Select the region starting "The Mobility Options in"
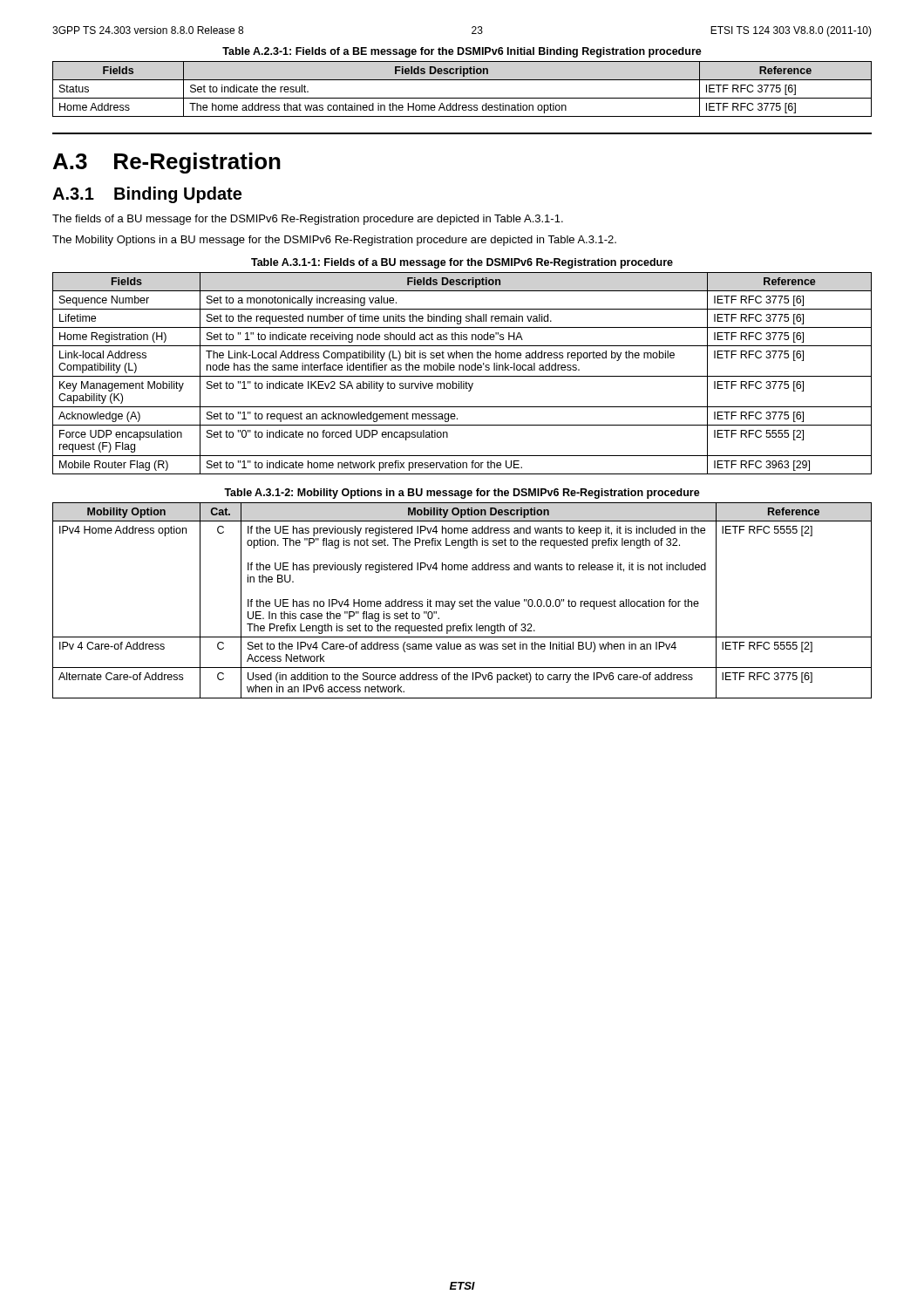924x1308 pixels. pos(335,239)
